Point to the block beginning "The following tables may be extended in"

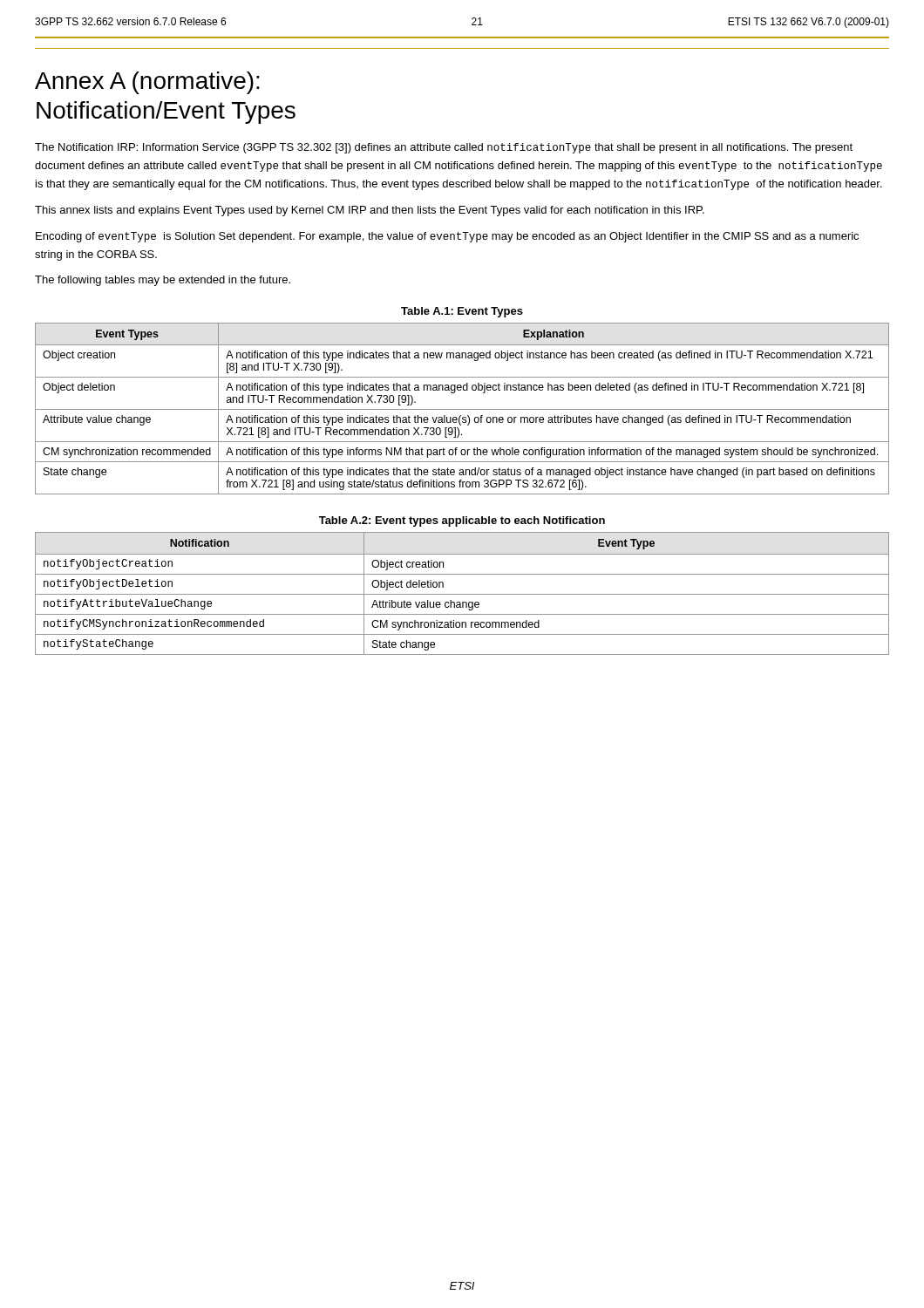coord(163,280)
